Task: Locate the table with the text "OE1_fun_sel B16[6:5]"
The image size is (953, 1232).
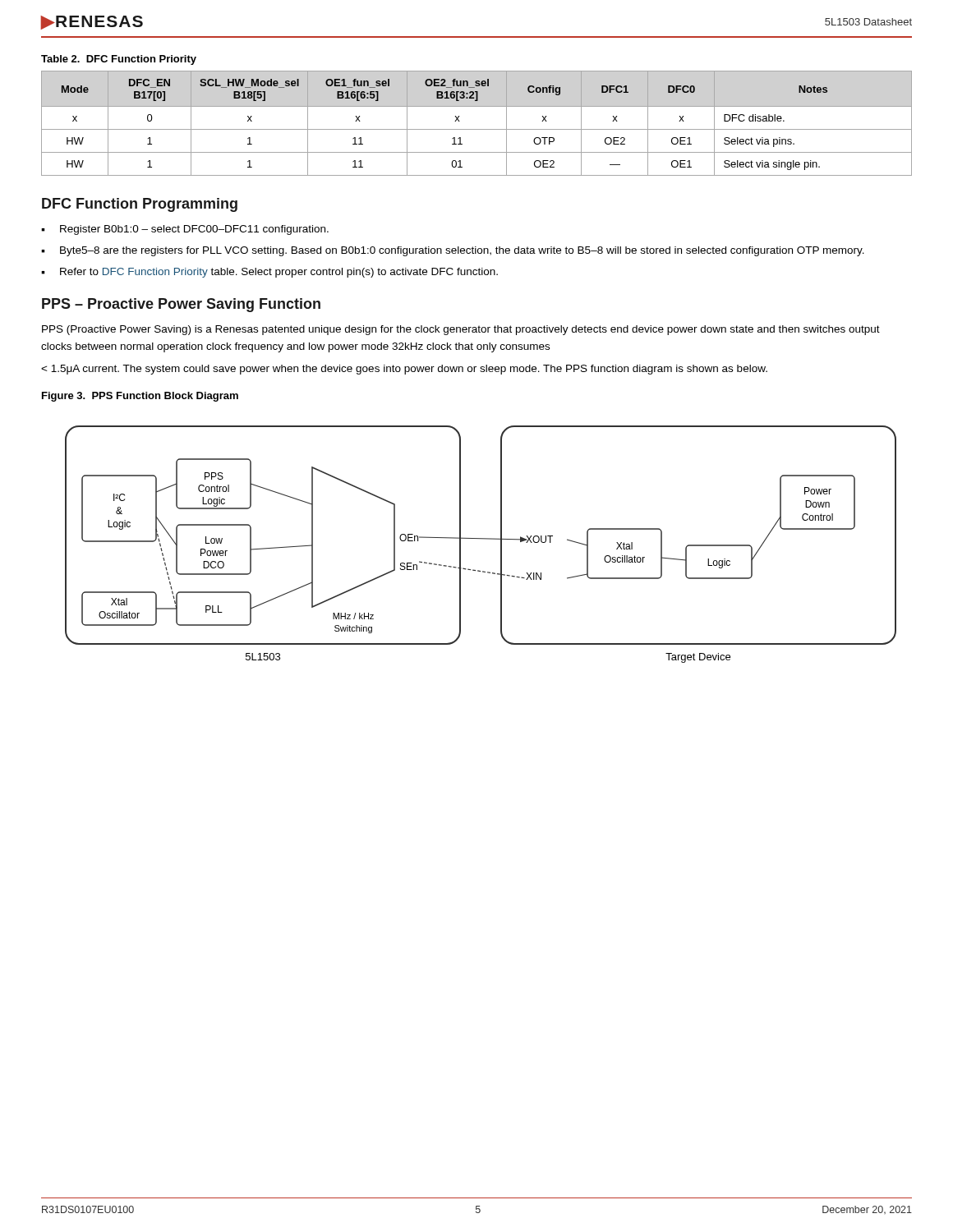Action: pyautogui.click(x=476, y=123)
